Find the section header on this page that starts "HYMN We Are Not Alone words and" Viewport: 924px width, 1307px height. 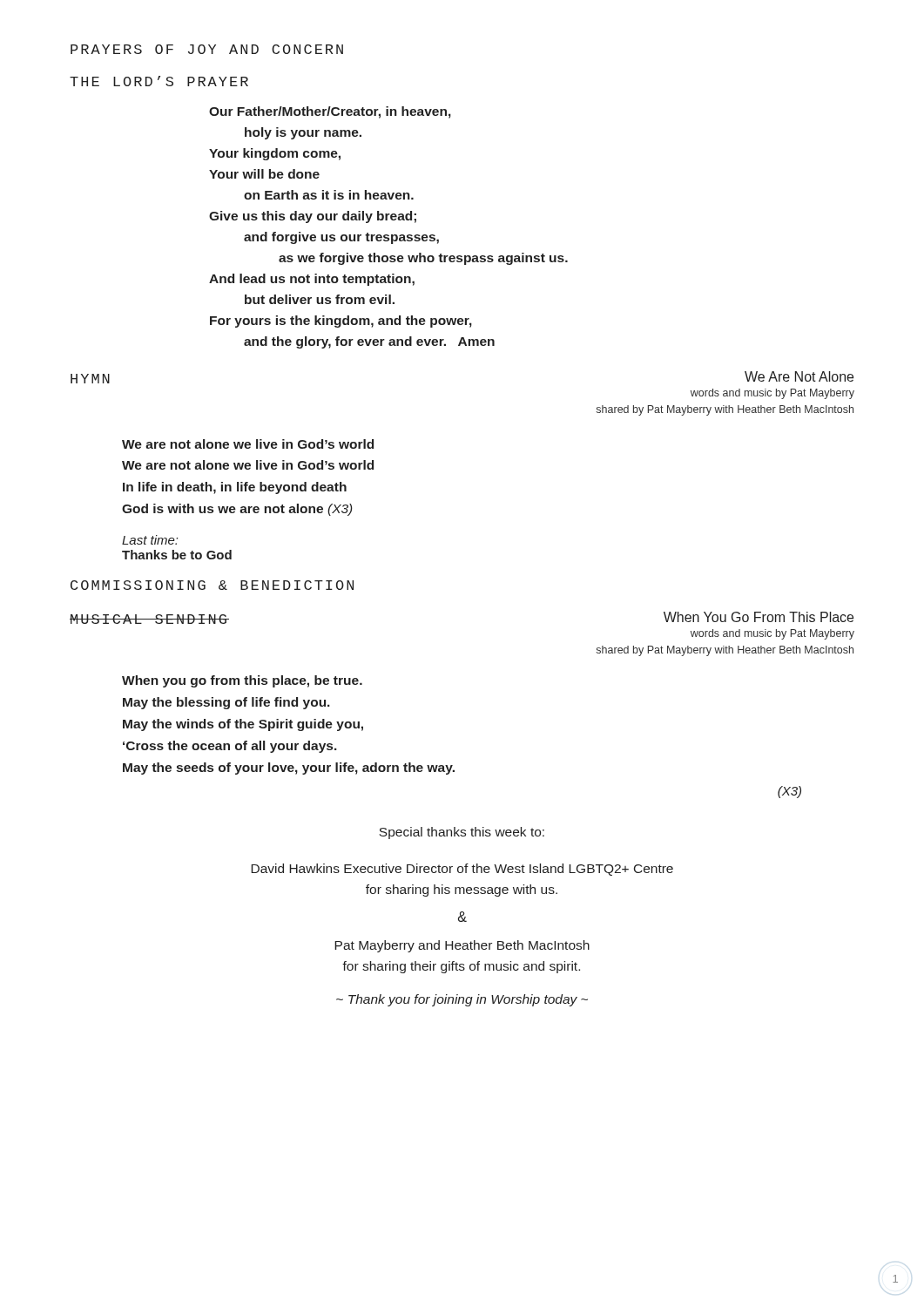point(85,378)
